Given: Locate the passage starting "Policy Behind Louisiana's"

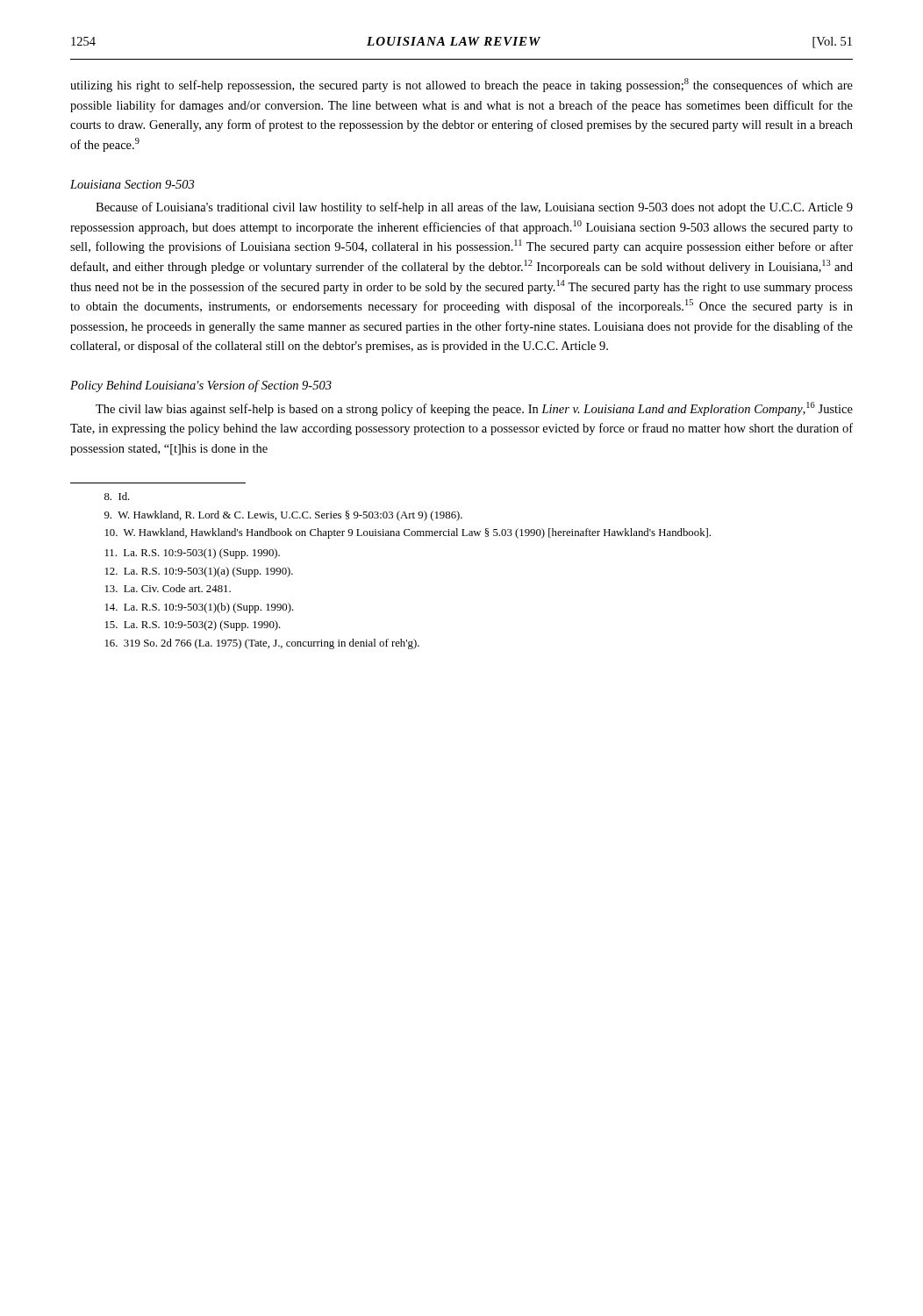Looking at the screenshot, I should click(x=201, y=385).
